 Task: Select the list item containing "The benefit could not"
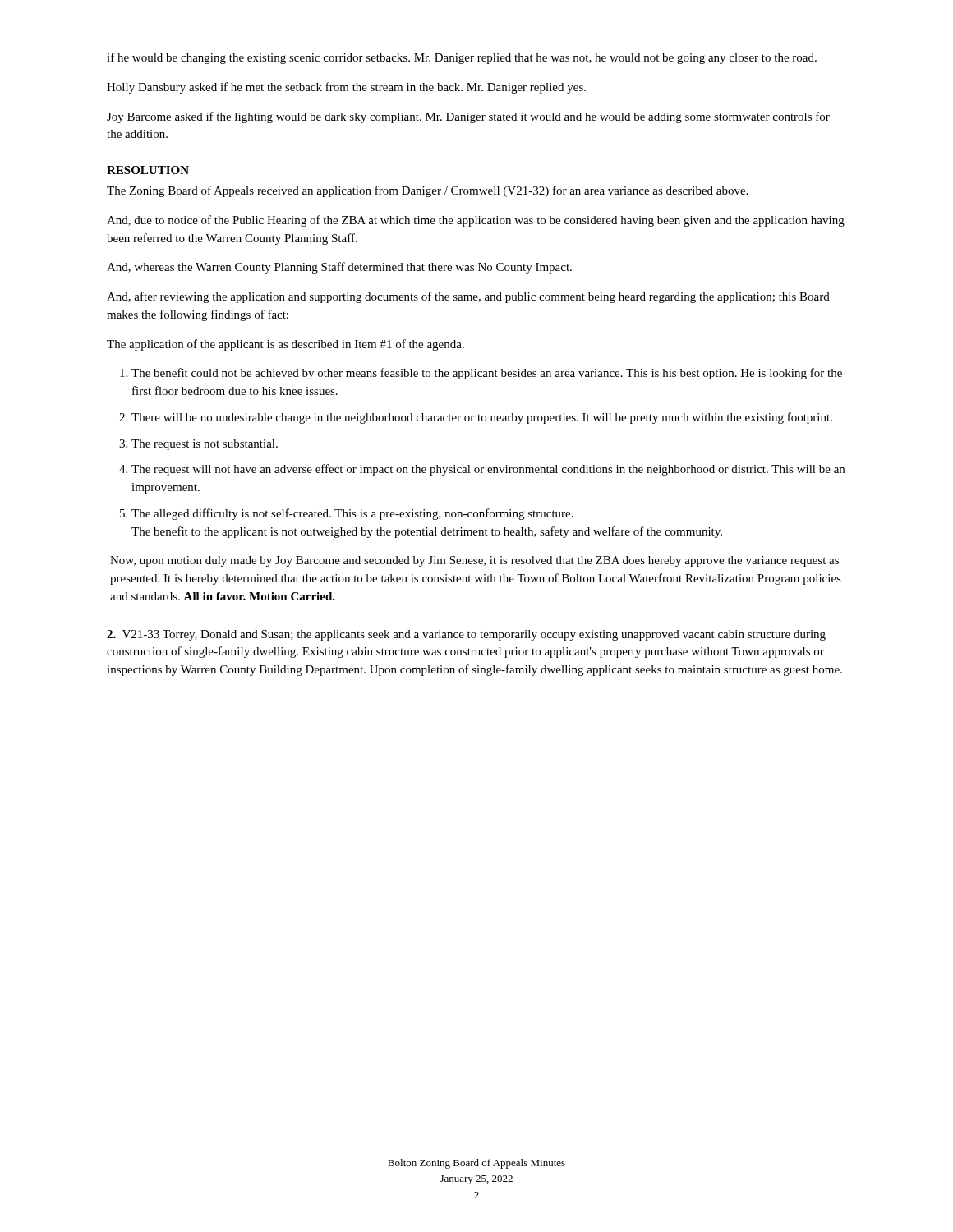(x=487, y=382)
